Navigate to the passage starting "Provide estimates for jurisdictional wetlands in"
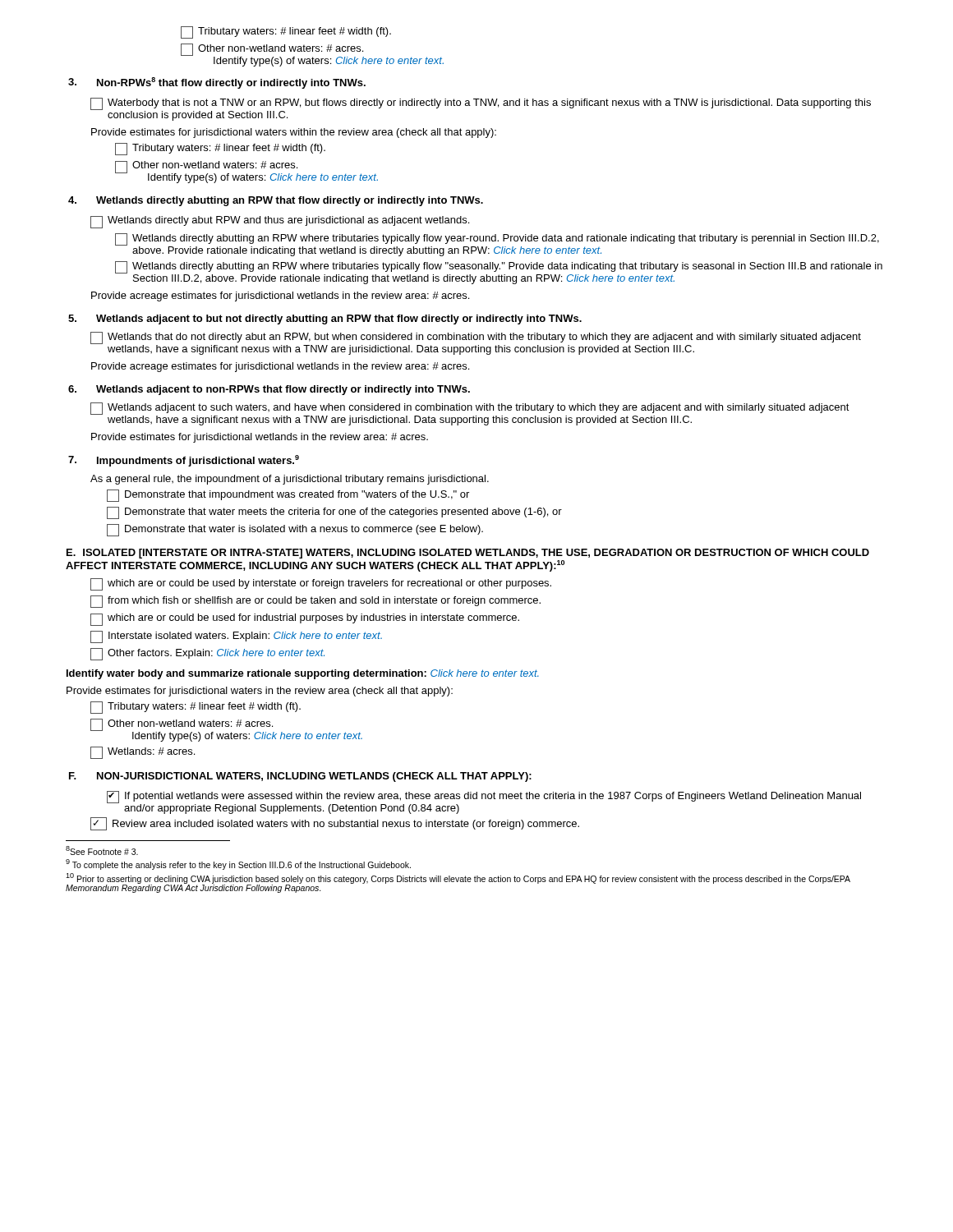953x1232 pixels. tap(260, 436)
